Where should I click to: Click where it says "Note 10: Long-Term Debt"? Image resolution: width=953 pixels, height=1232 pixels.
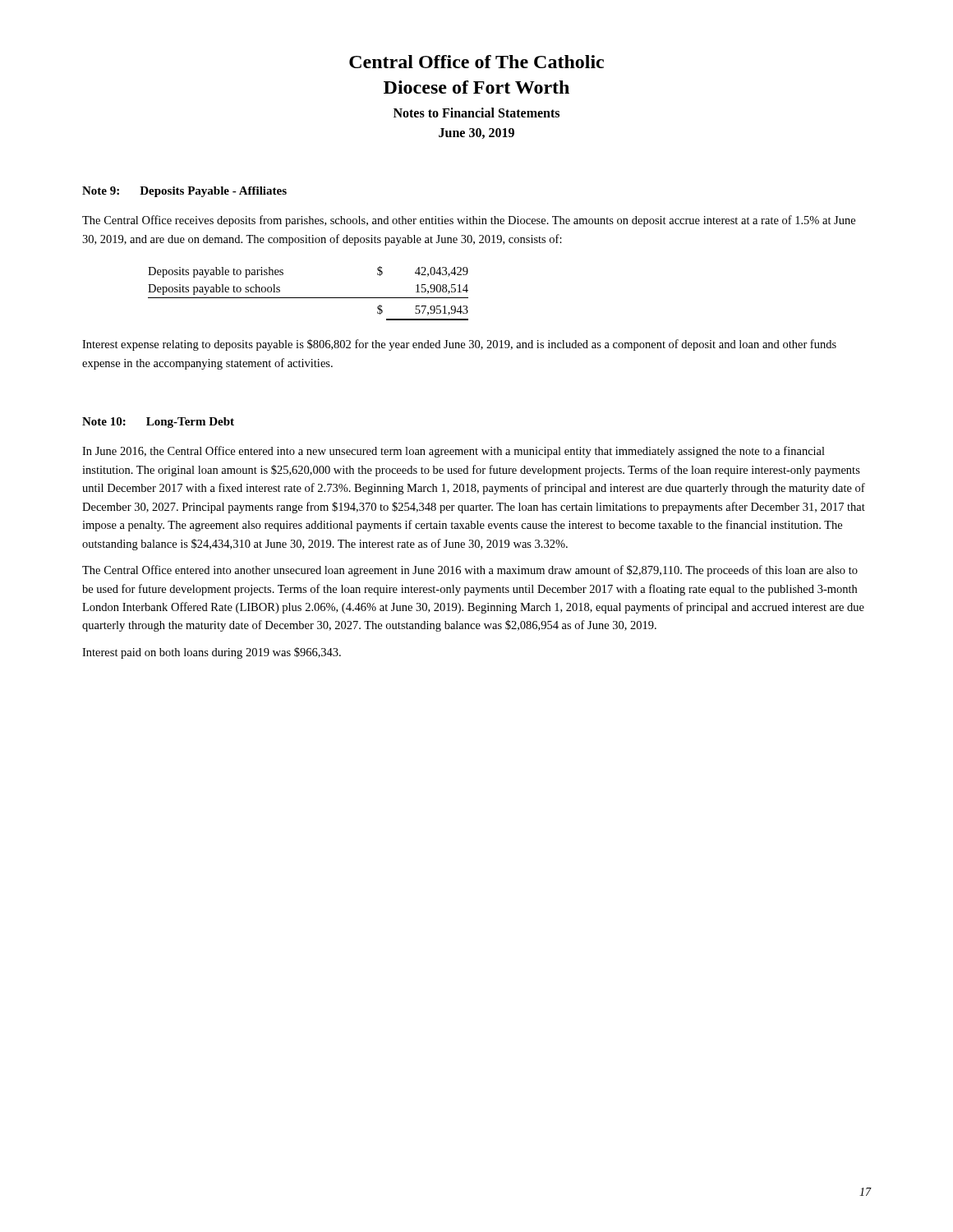(x=158, y=422)
